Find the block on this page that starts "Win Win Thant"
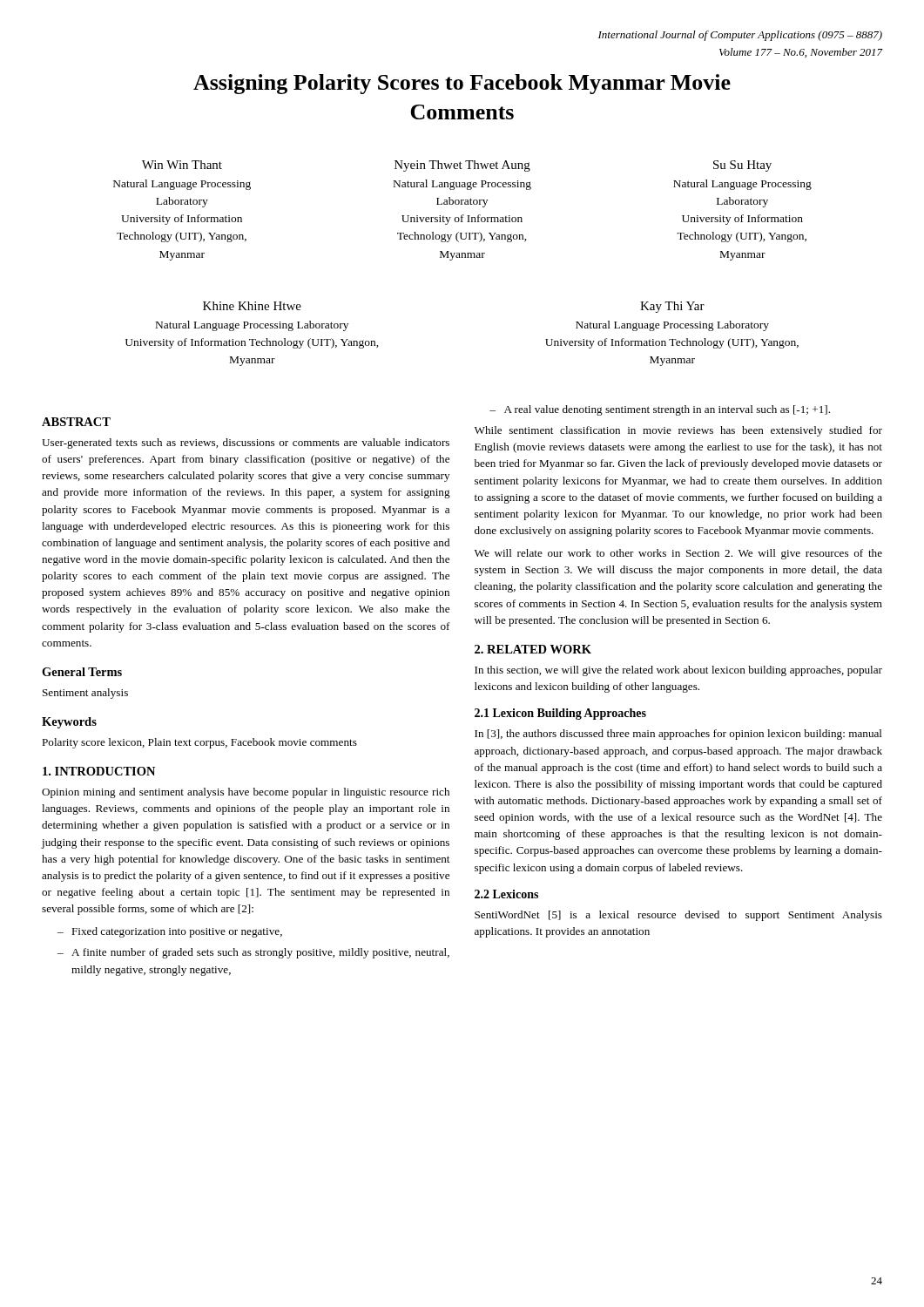Screen dimensions: 1307x924 182,208
